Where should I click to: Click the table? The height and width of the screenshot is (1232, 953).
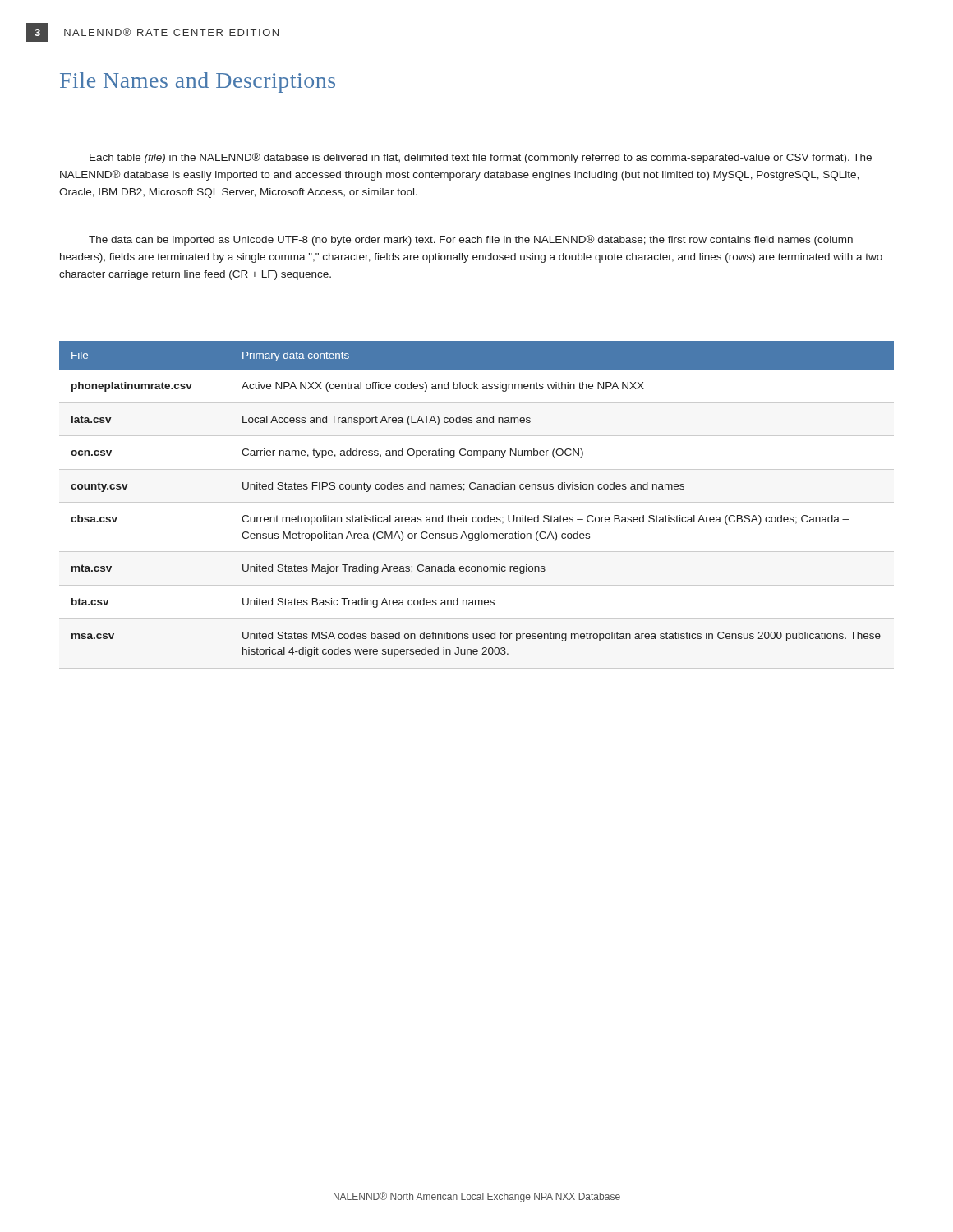click(476, 505)
